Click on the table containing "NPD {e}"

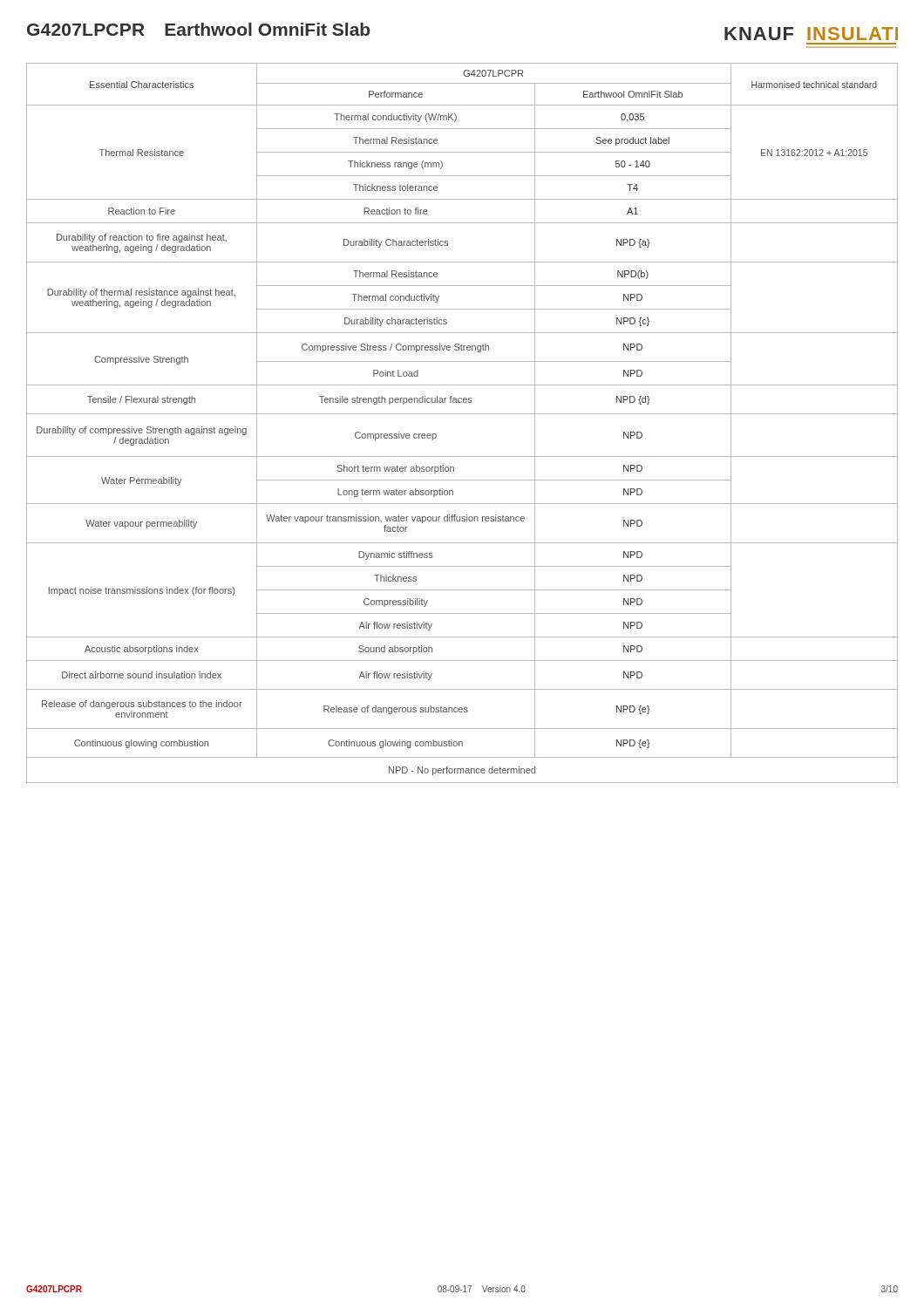coord(462,423)
